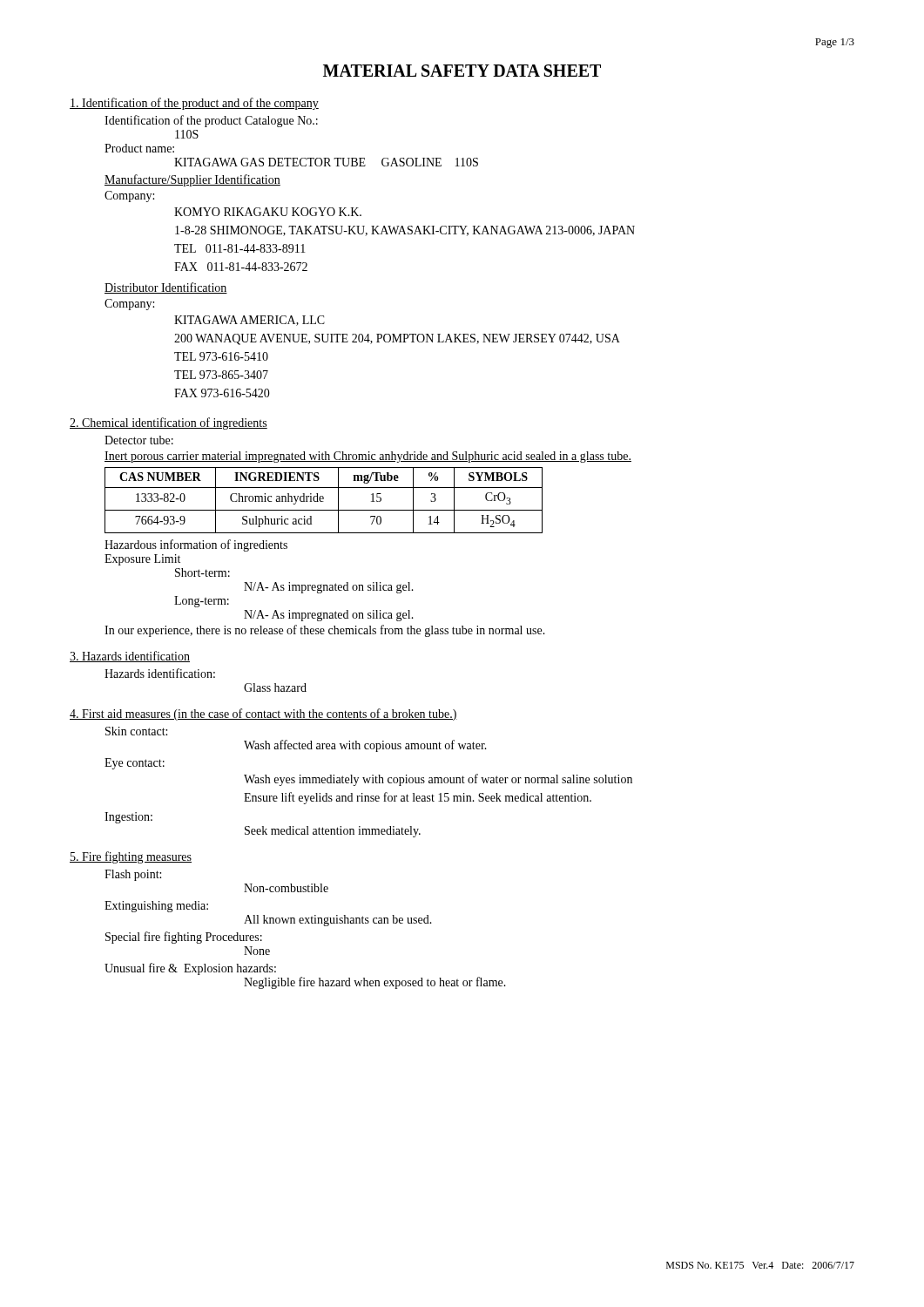Click on the text that says "KITAGAWA GAS DETECTOR TUBE GASOLINE 110S"
The height and width of the screenshot is (1307, 924).
pos(326,162)
